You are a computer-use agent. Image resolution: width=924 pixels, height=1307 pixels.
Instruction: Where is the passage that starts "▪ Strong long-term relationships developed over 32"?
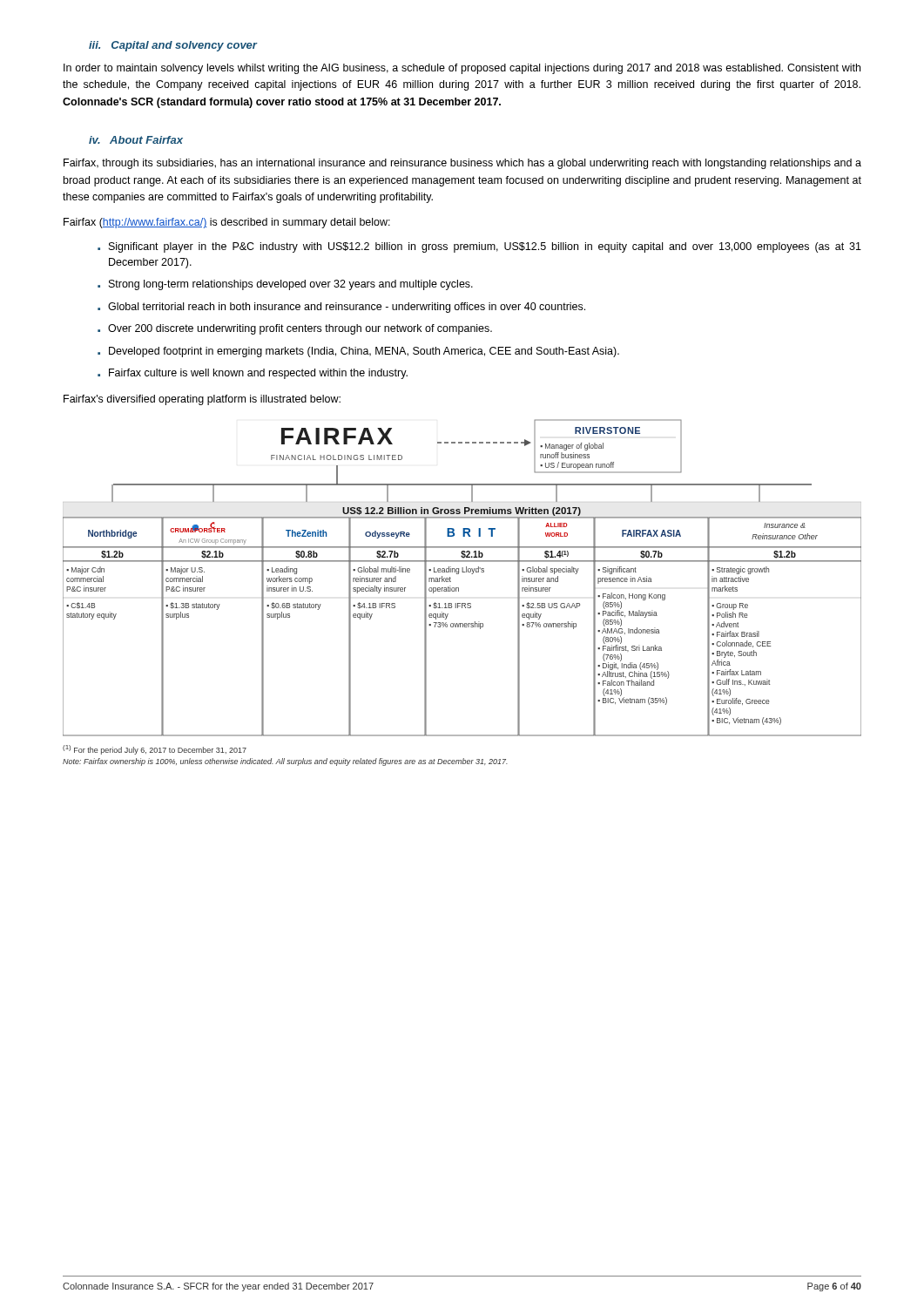(479, 285)
